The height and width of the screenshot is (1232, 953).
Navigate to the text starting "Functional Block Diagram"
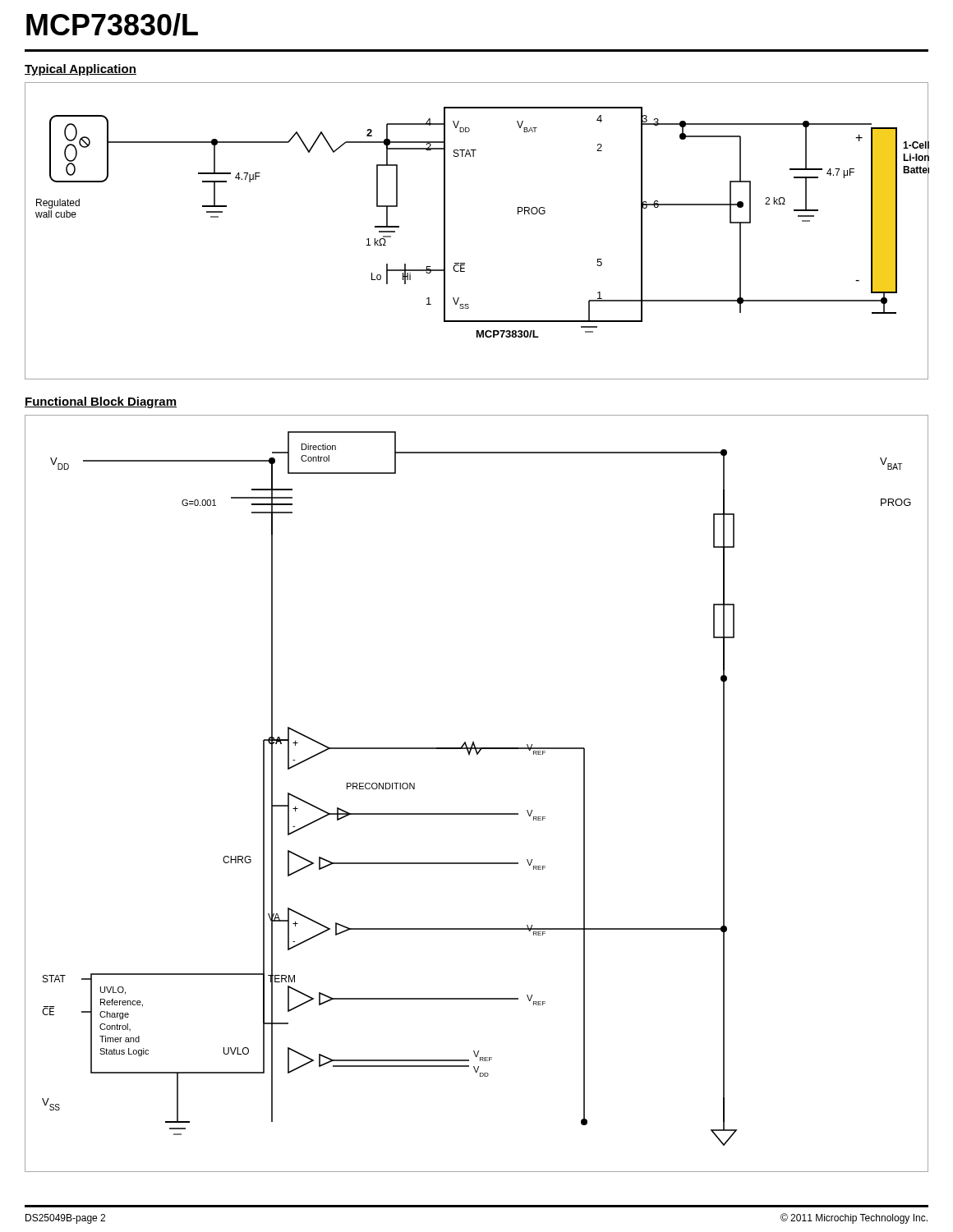click(101, 401)
